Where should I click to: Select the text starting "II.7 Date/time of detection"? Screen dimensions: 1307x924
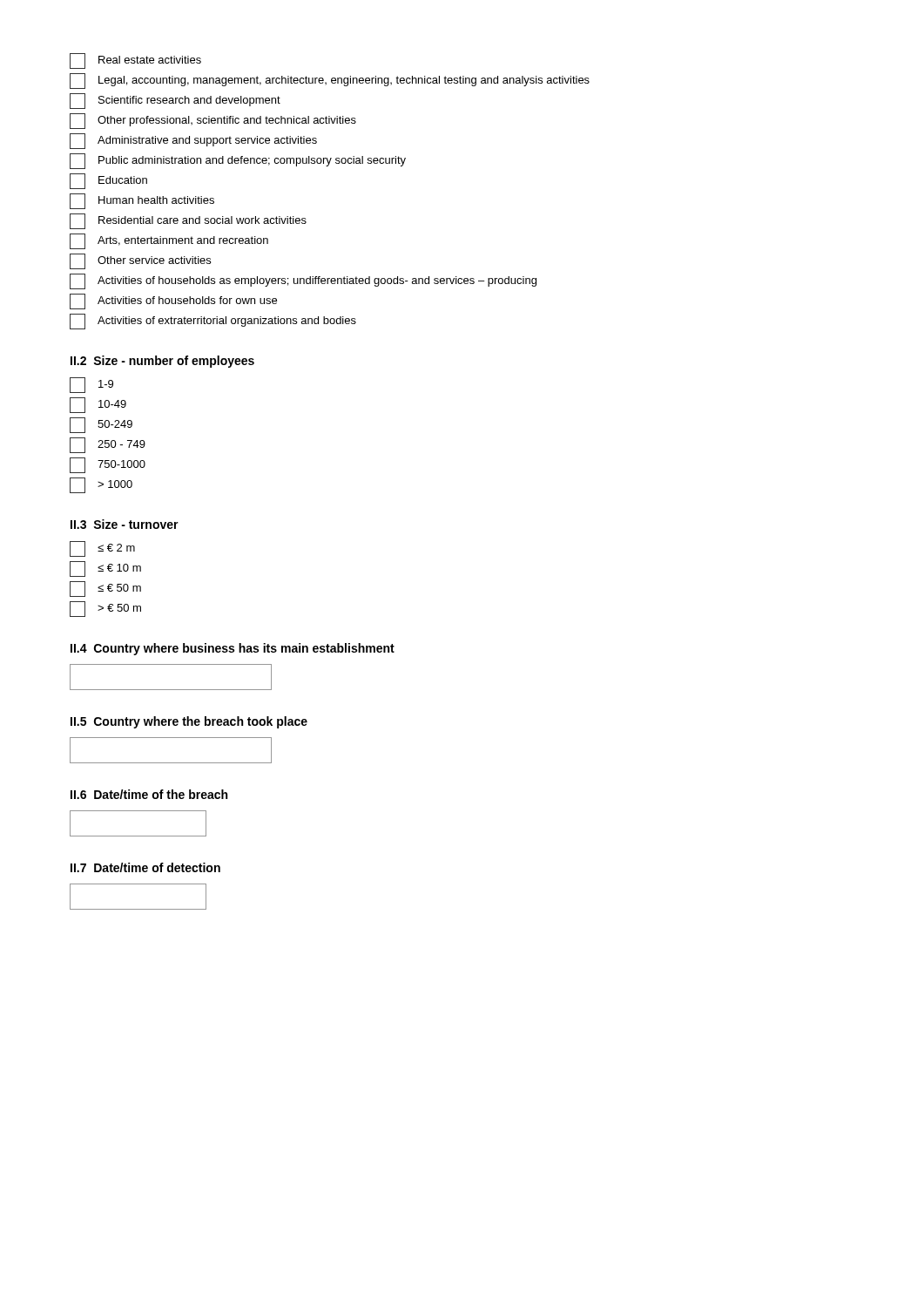(x=145, y=868)
